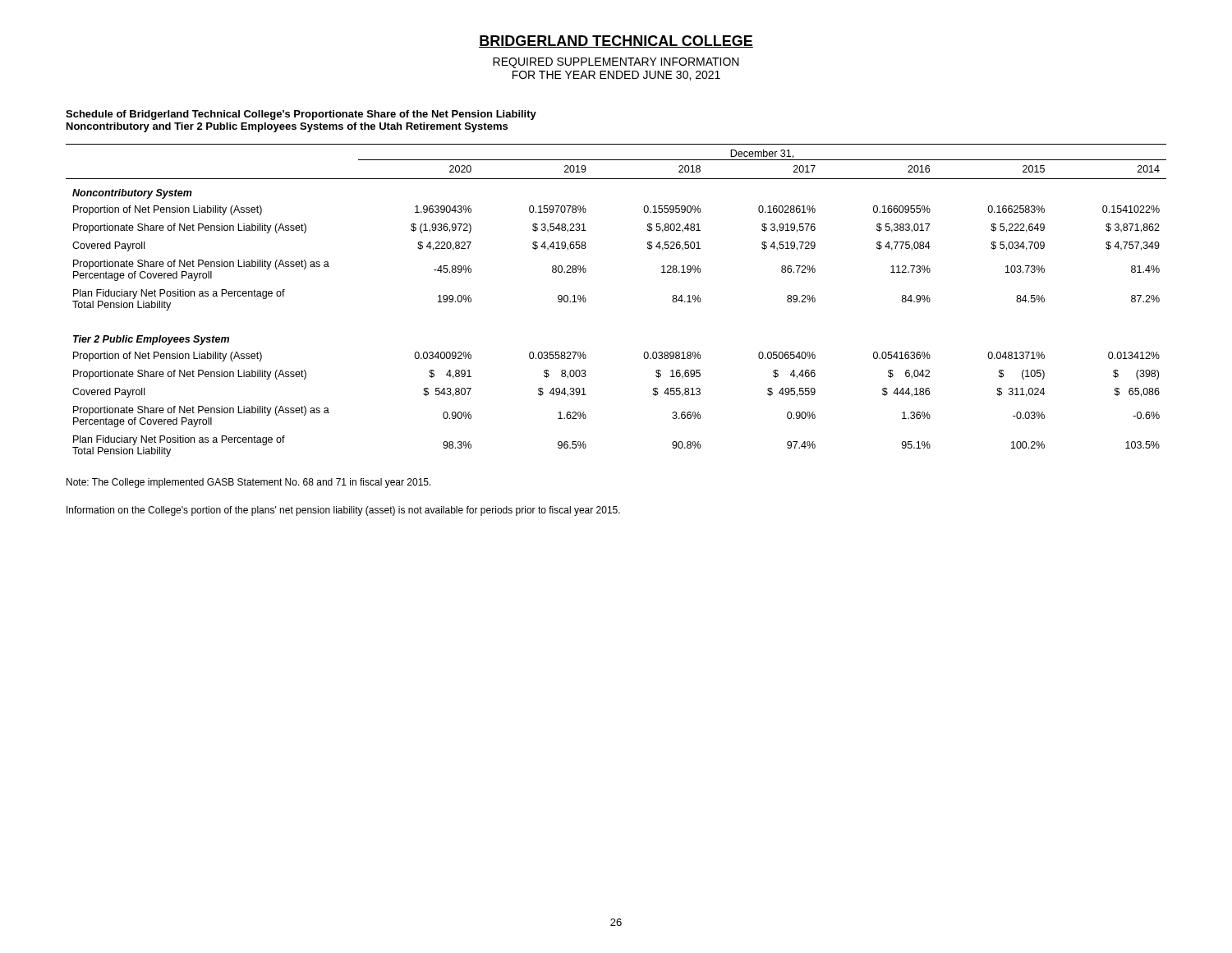
Task: Locate the text block that reads "REQUIRED SUPPLEMENTARY INFORMATIONFOR THE YEAR ENDED JUNE"
Action: coord(616,68)
